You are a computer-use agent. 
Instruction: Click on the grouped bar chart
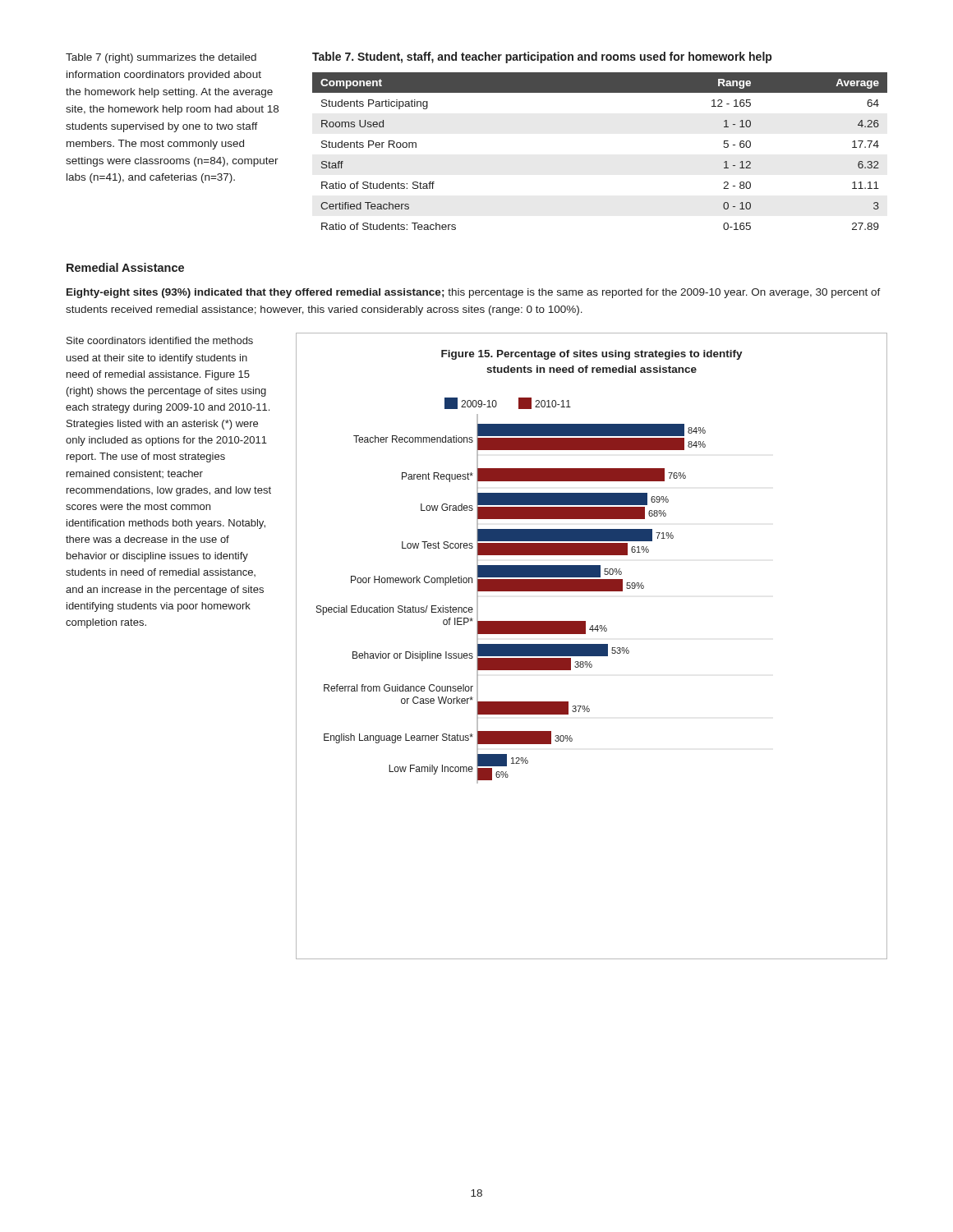(591, 646)
